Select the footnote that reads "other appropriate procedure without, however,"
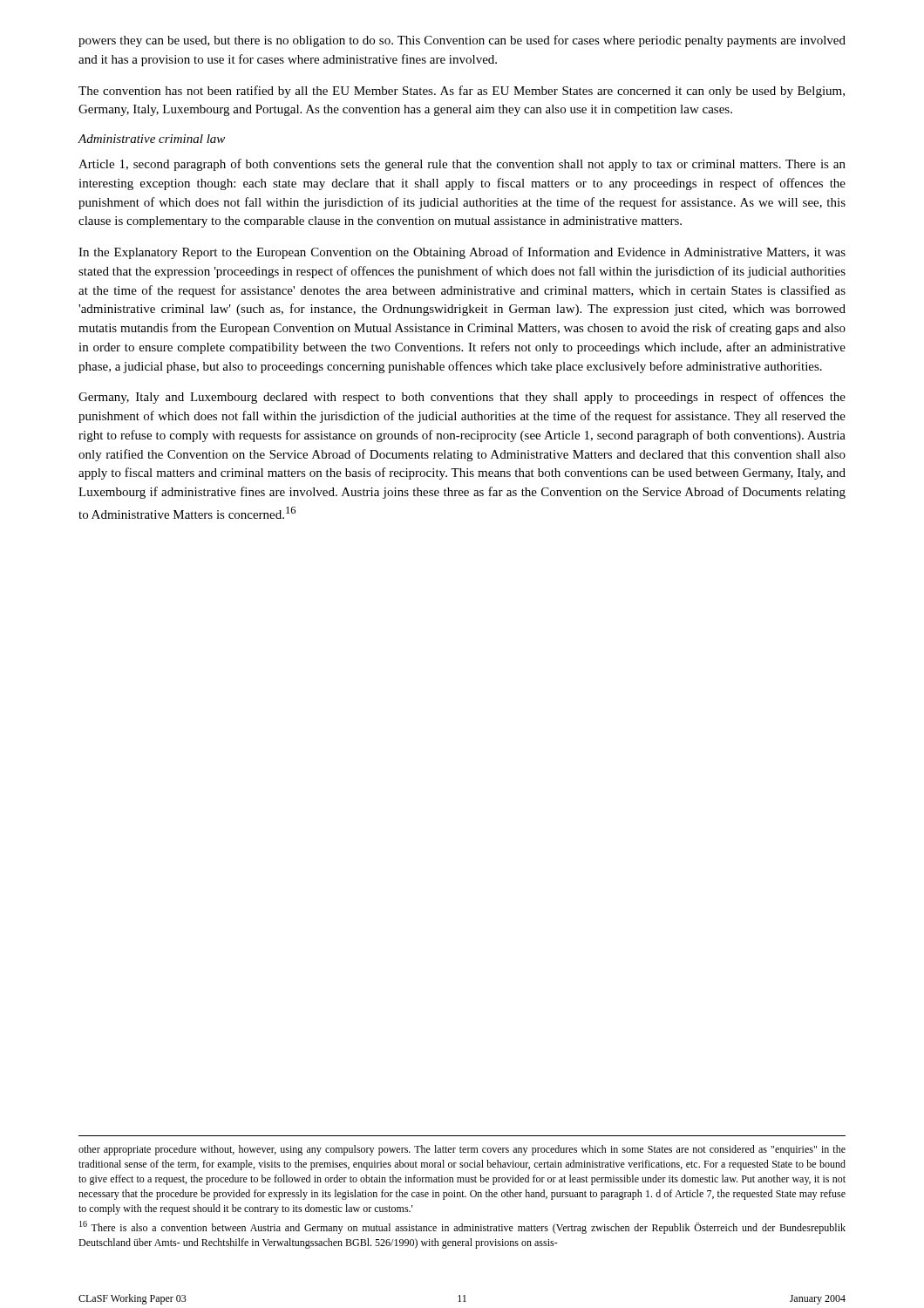 tap(462, 1179)
